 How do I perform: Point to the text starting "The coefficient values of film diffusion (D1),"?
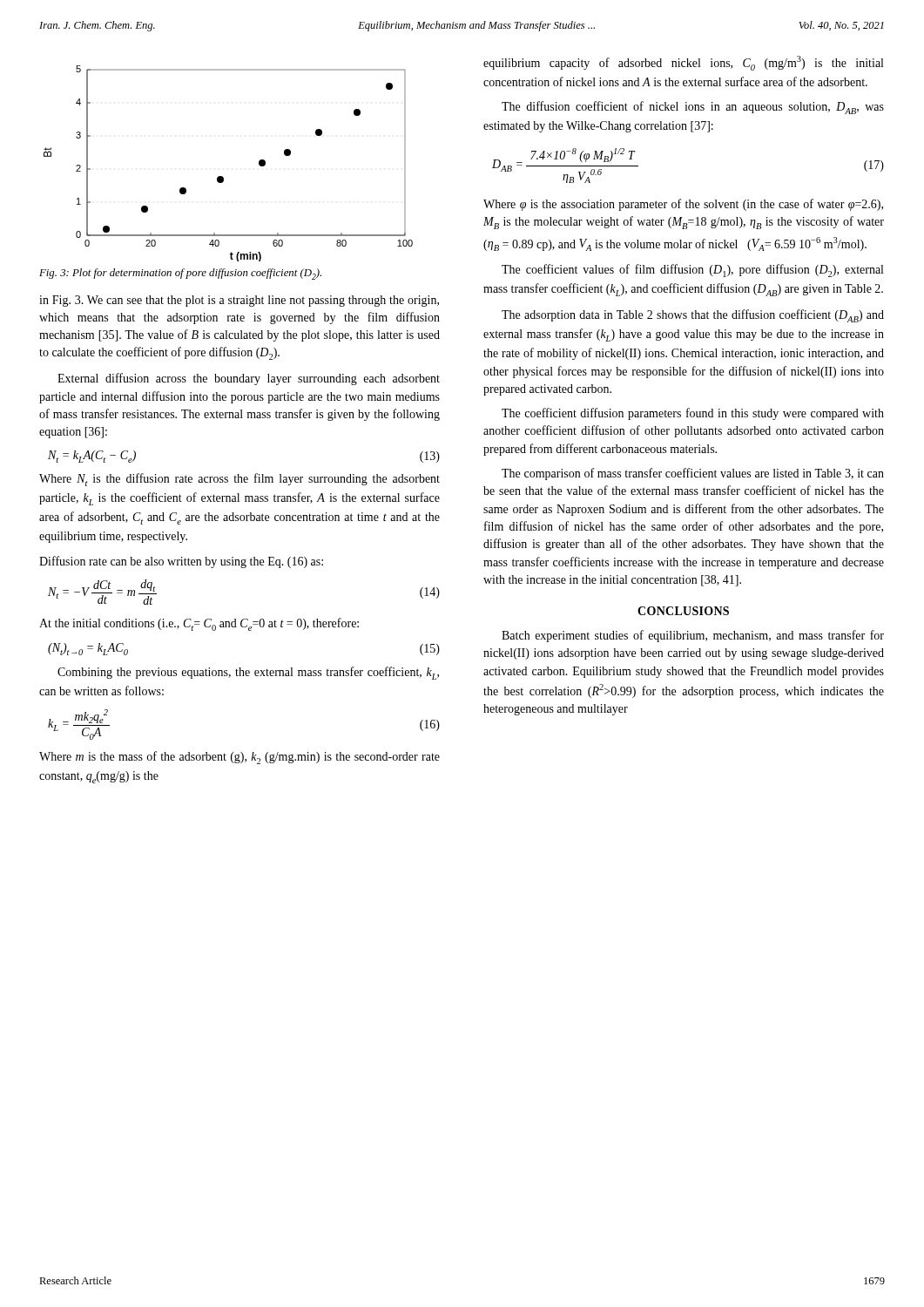pos(684,281)
